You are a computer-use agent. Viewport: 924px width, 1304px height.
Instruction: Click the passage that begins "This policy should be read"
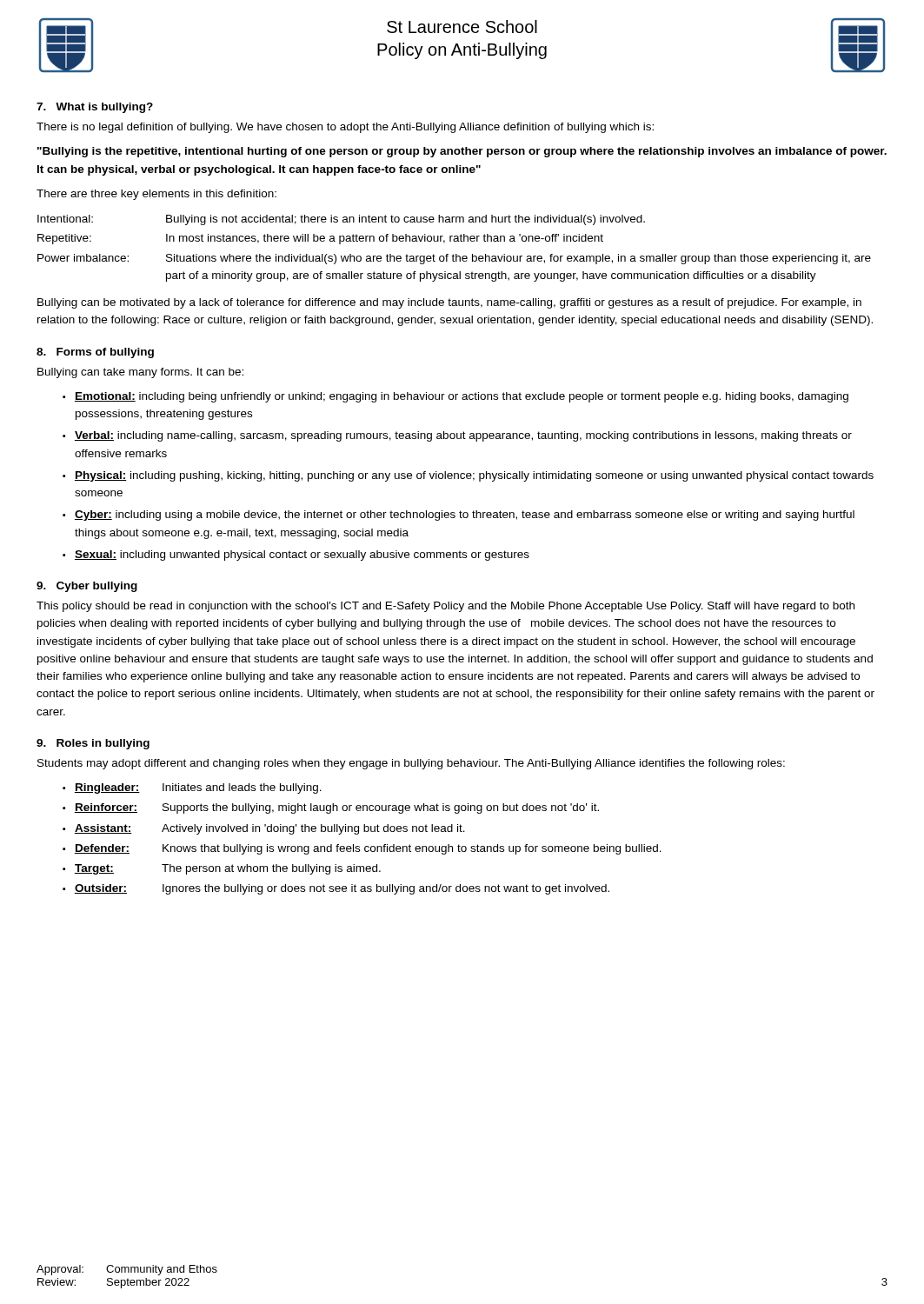(x=455, y=658)
